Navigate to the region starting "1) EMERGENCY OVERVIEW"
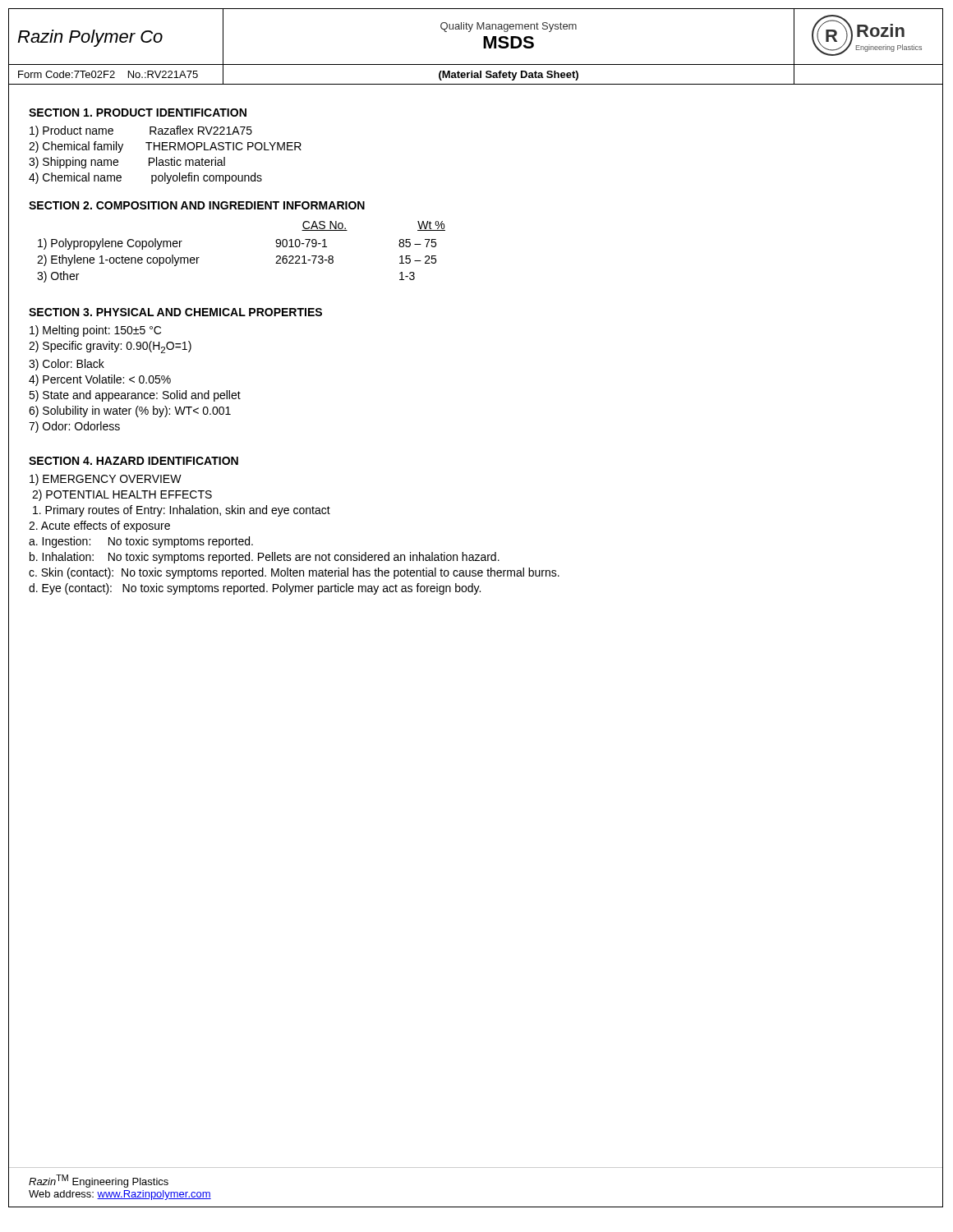The height and width of the screenshot is (1232, 953). click(105, 479)
